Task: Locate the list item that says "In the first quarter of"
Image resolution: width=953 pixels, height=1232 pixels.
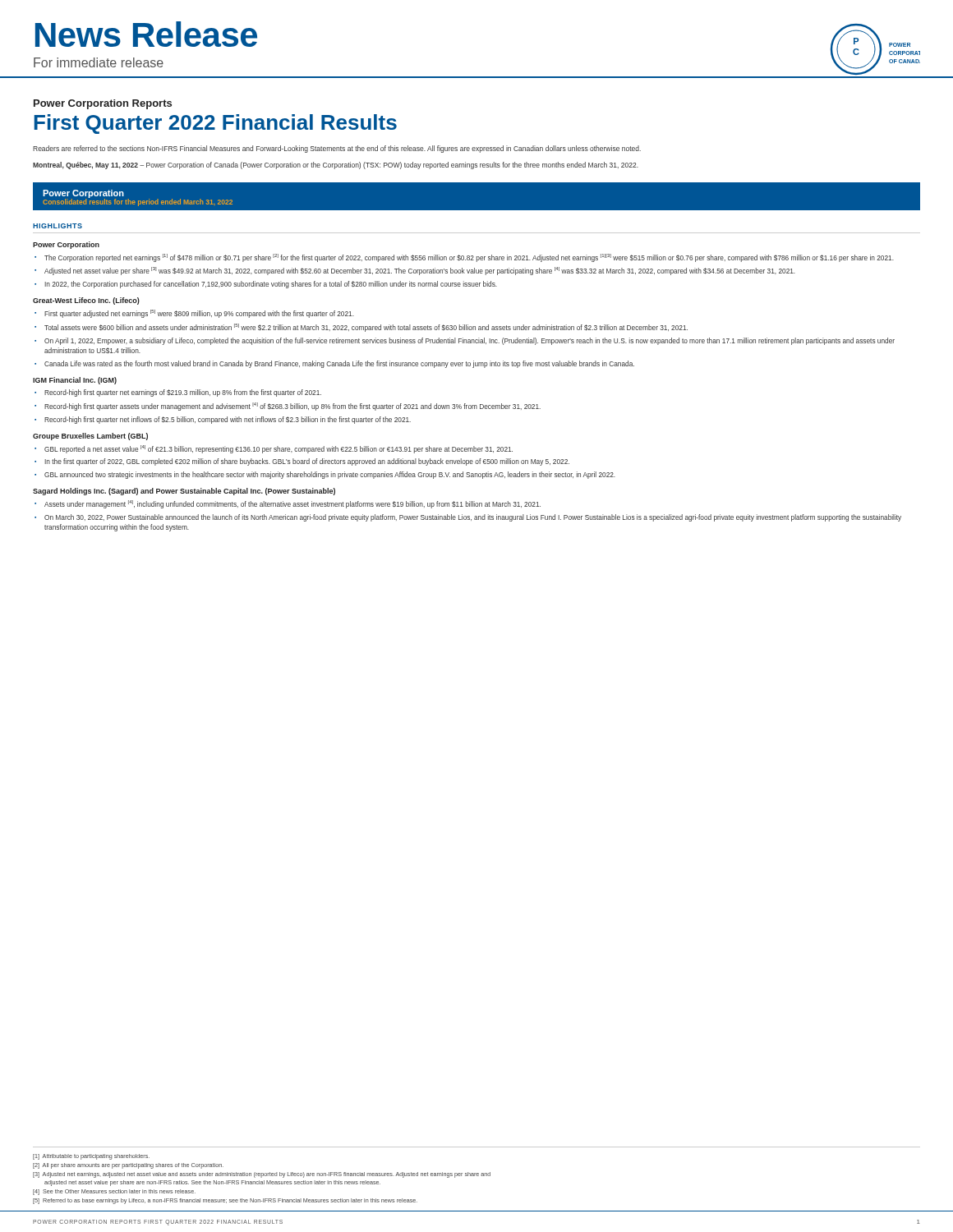Action: (307, 462)
